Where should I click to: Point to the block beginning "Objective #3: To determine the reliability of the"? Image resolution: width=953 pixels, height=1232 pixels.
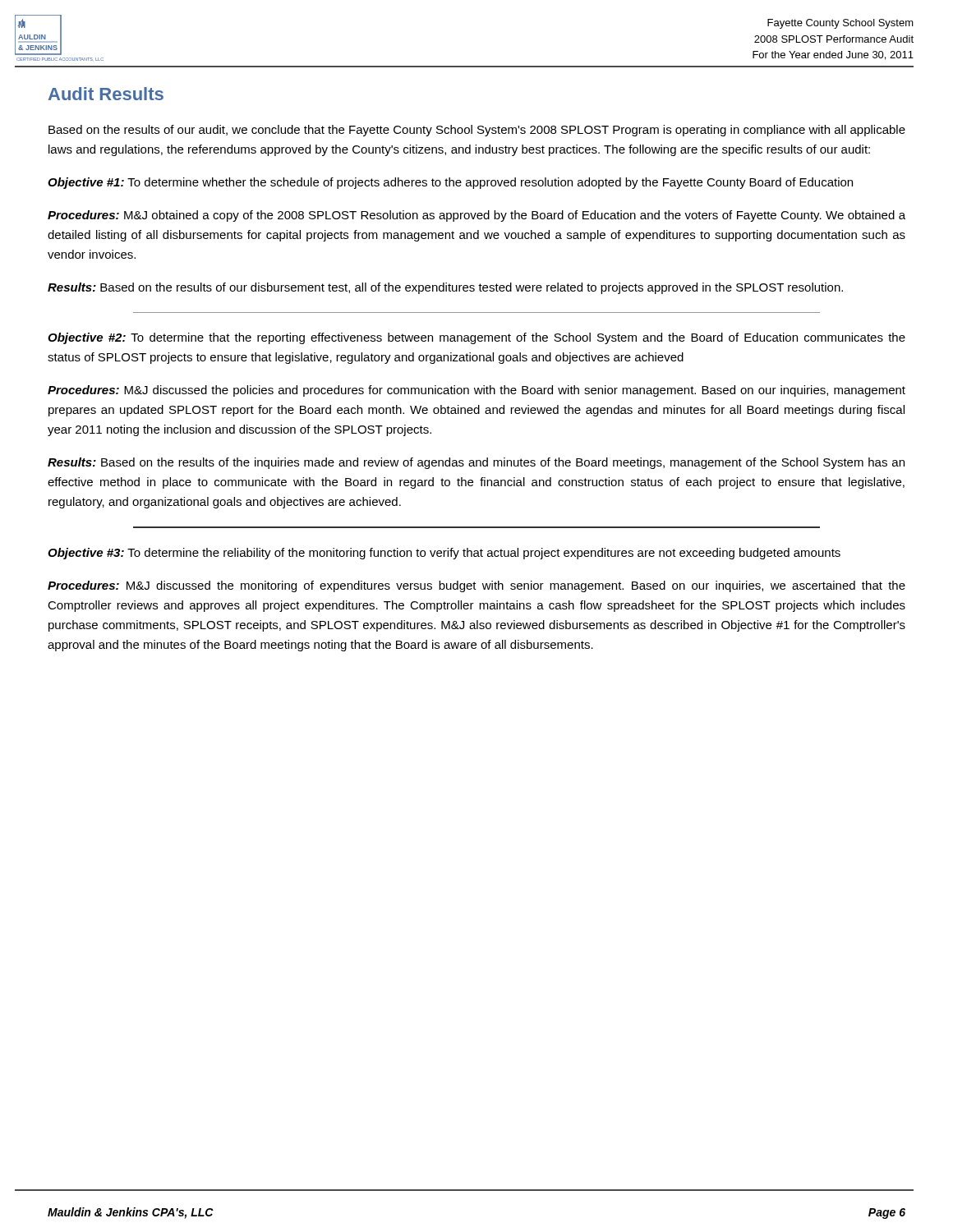444,552
